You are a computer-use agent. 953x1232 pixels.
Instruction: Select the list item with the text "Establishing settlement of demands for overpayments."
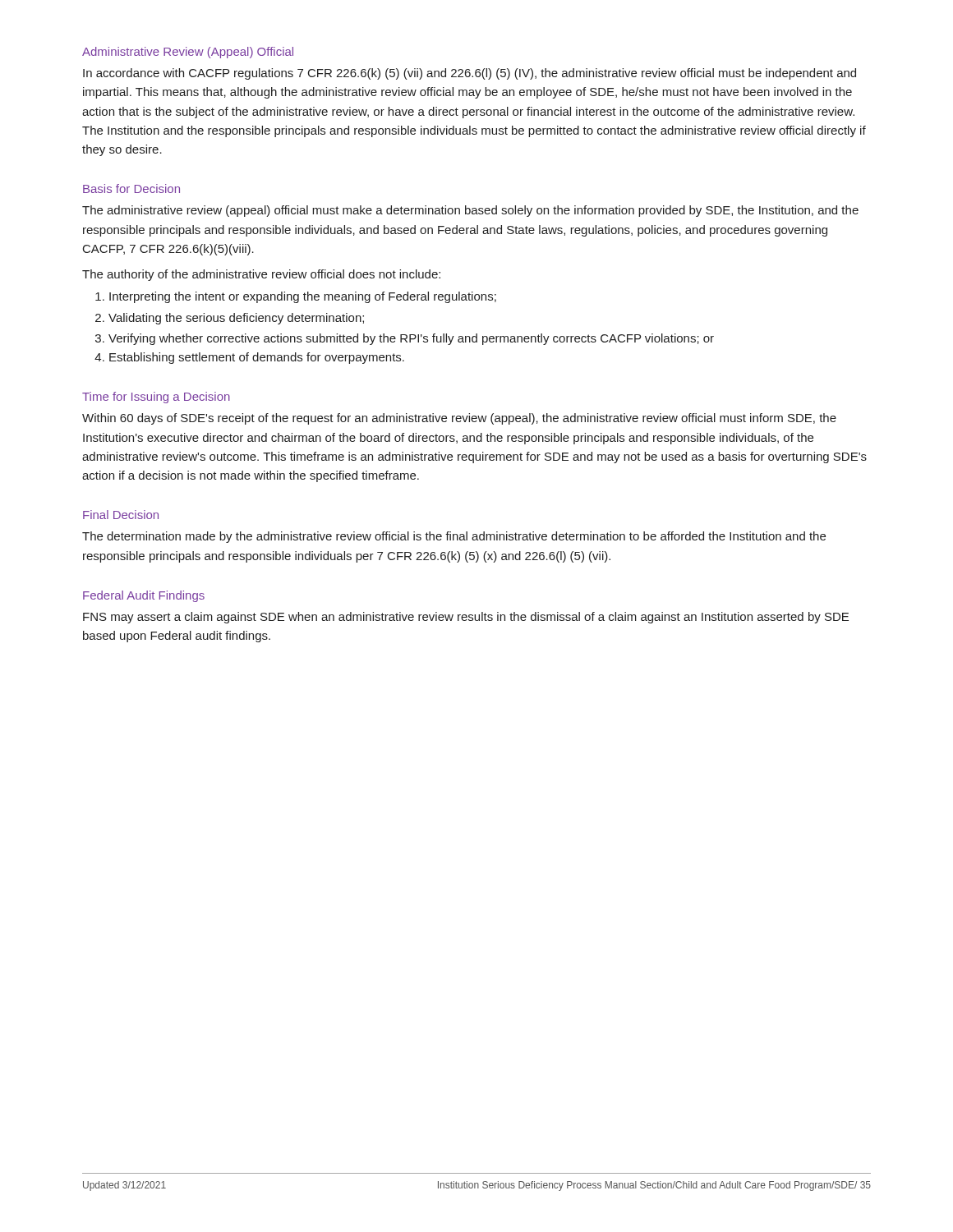pos(257,357)
